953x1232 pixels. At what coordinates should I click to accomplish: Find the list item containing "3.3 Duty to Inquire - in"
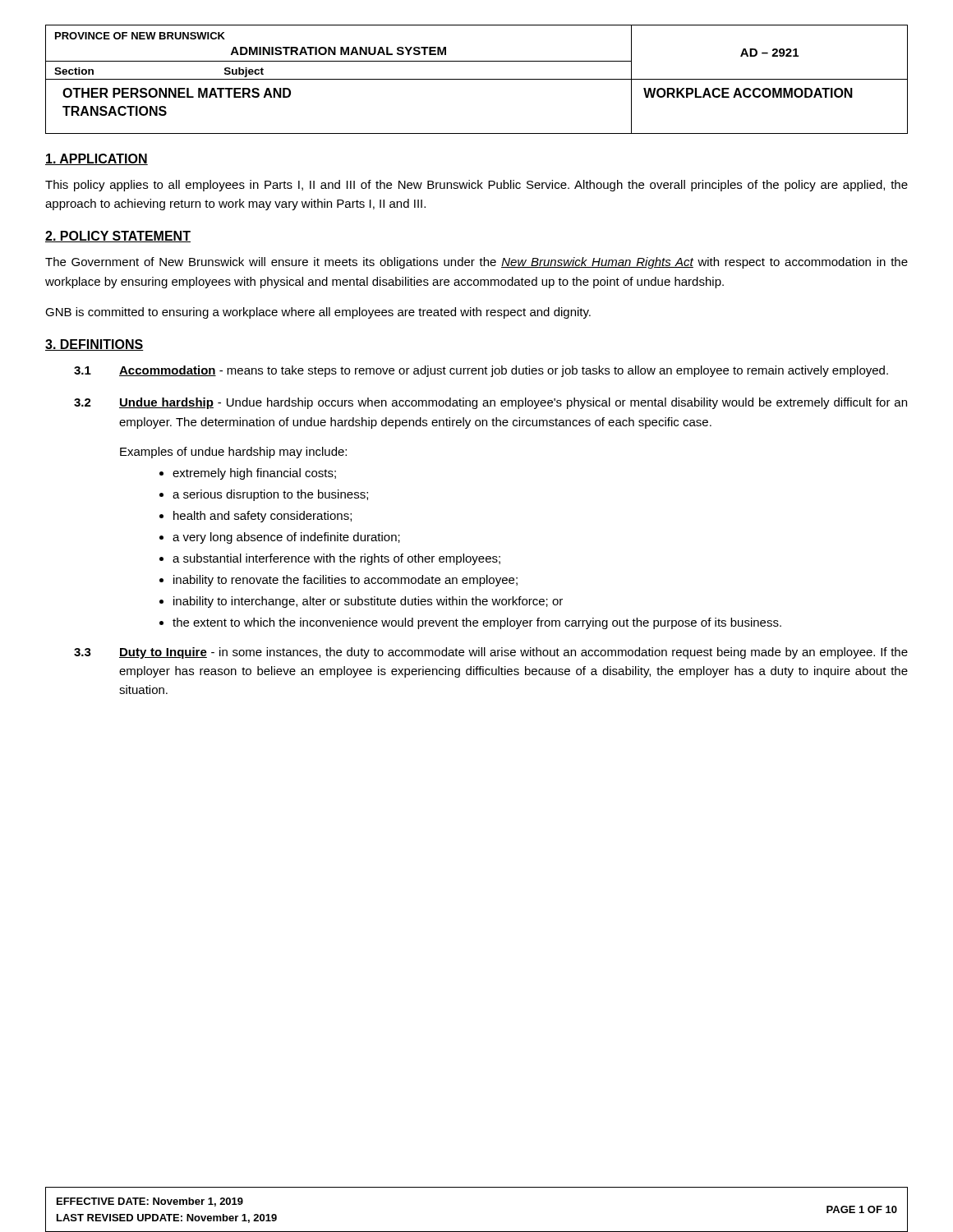point(476,671)
